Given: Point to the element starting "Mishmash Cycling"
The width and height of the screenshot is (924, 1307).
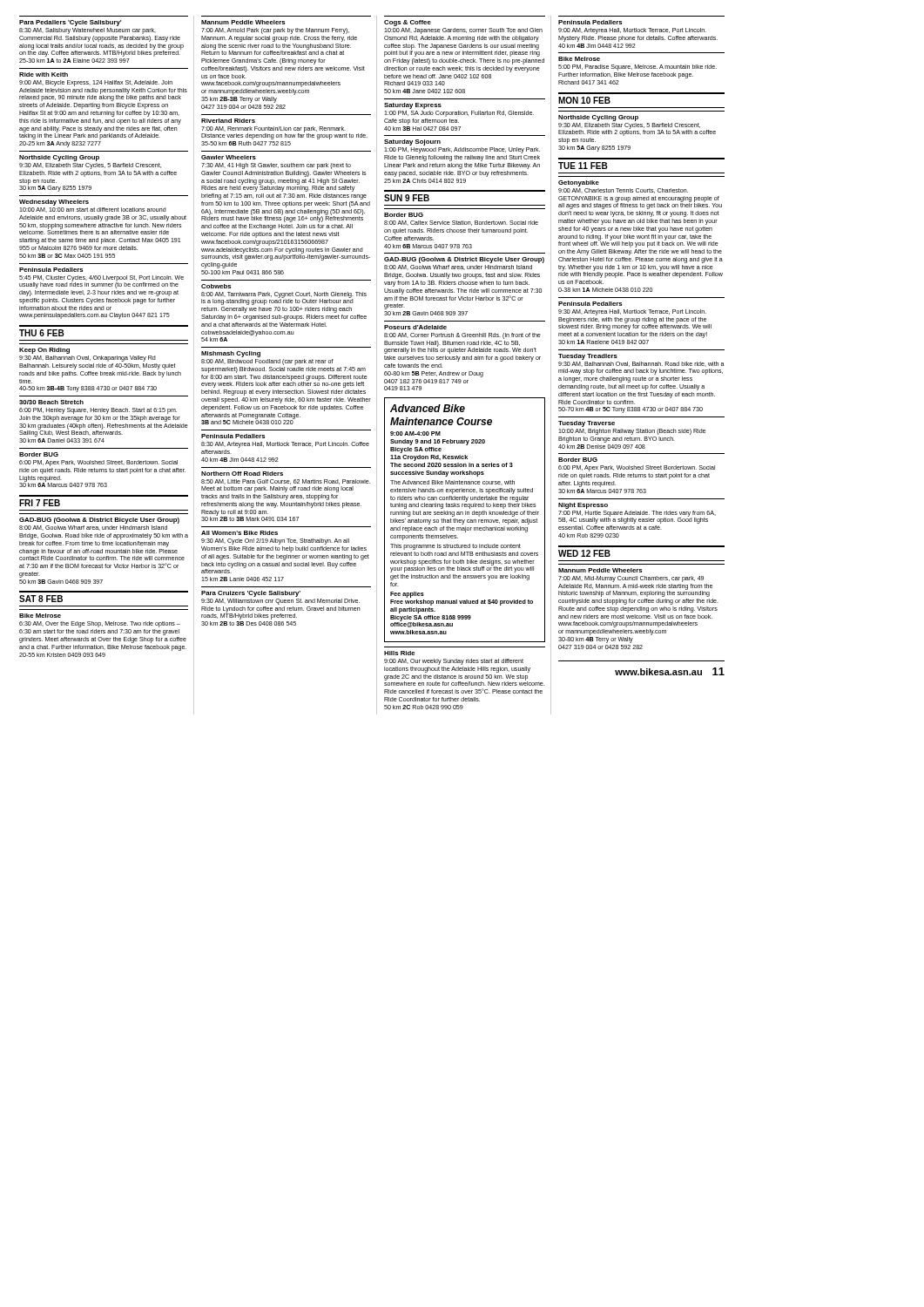Looking at the screenshot, I should click(231, 353).
